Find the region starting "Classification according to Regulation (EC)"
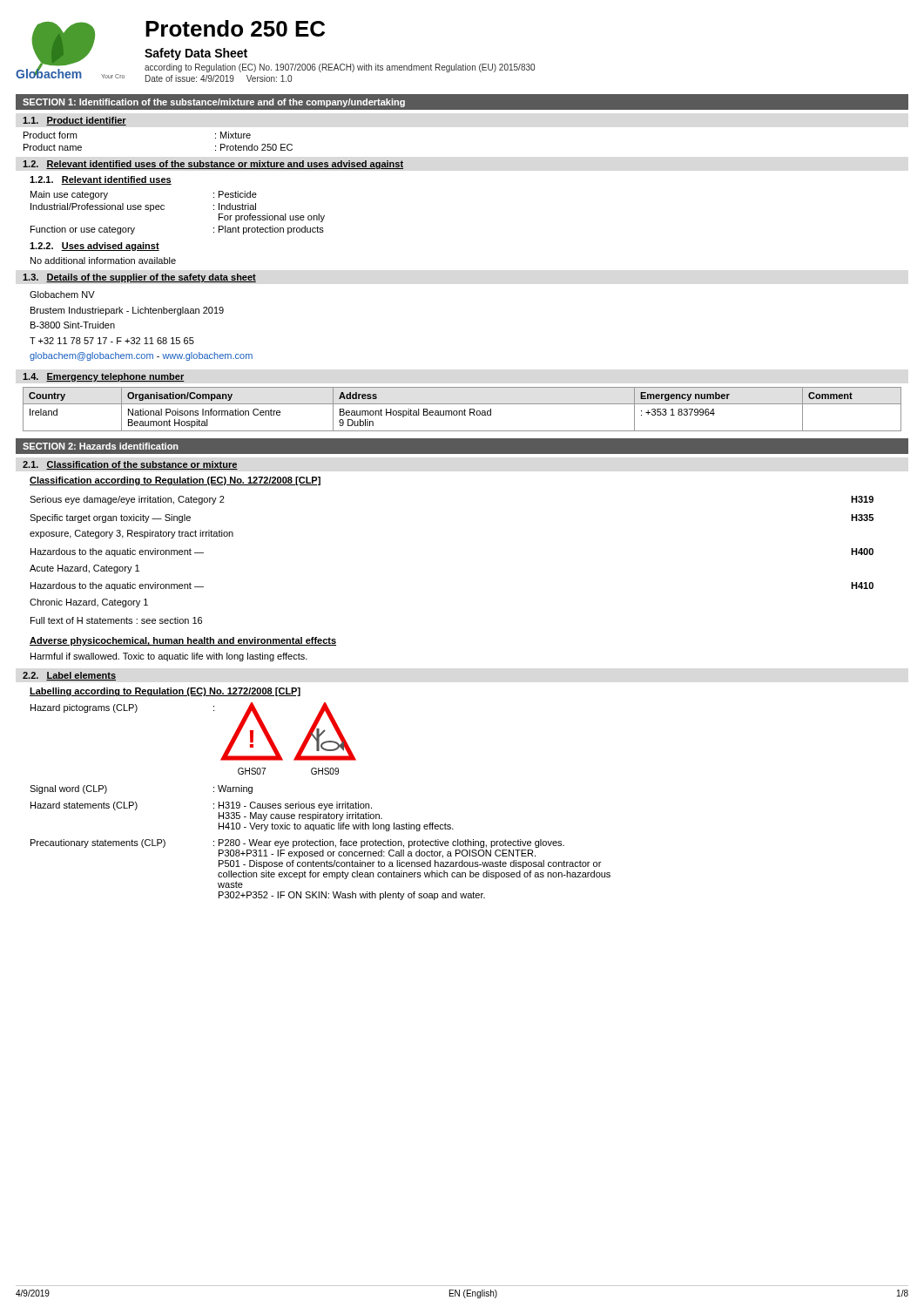The height and width of the screenshot is (1307, 924). (175, 480)
